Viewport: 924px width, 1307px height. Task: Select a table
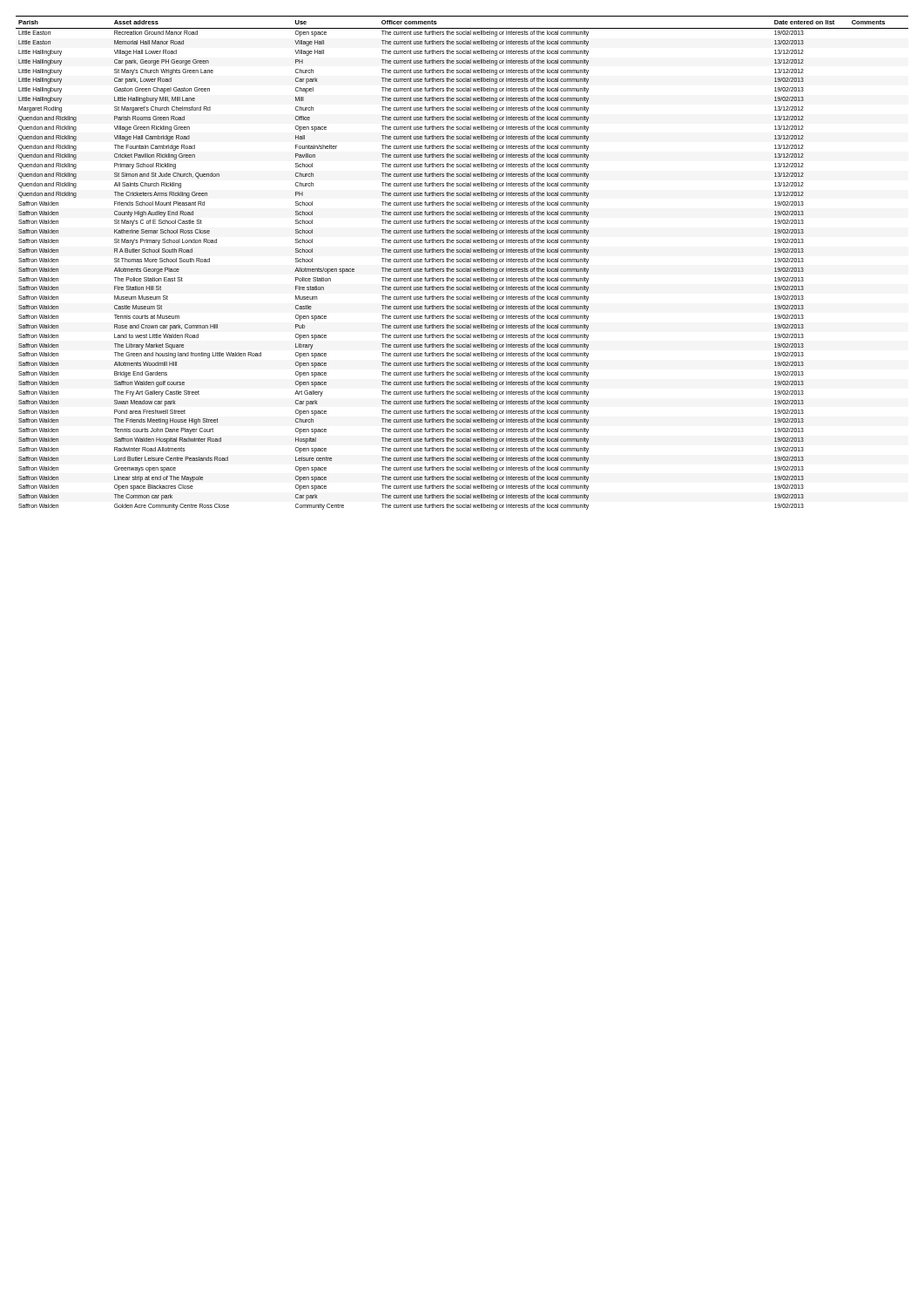pos(462,263)
